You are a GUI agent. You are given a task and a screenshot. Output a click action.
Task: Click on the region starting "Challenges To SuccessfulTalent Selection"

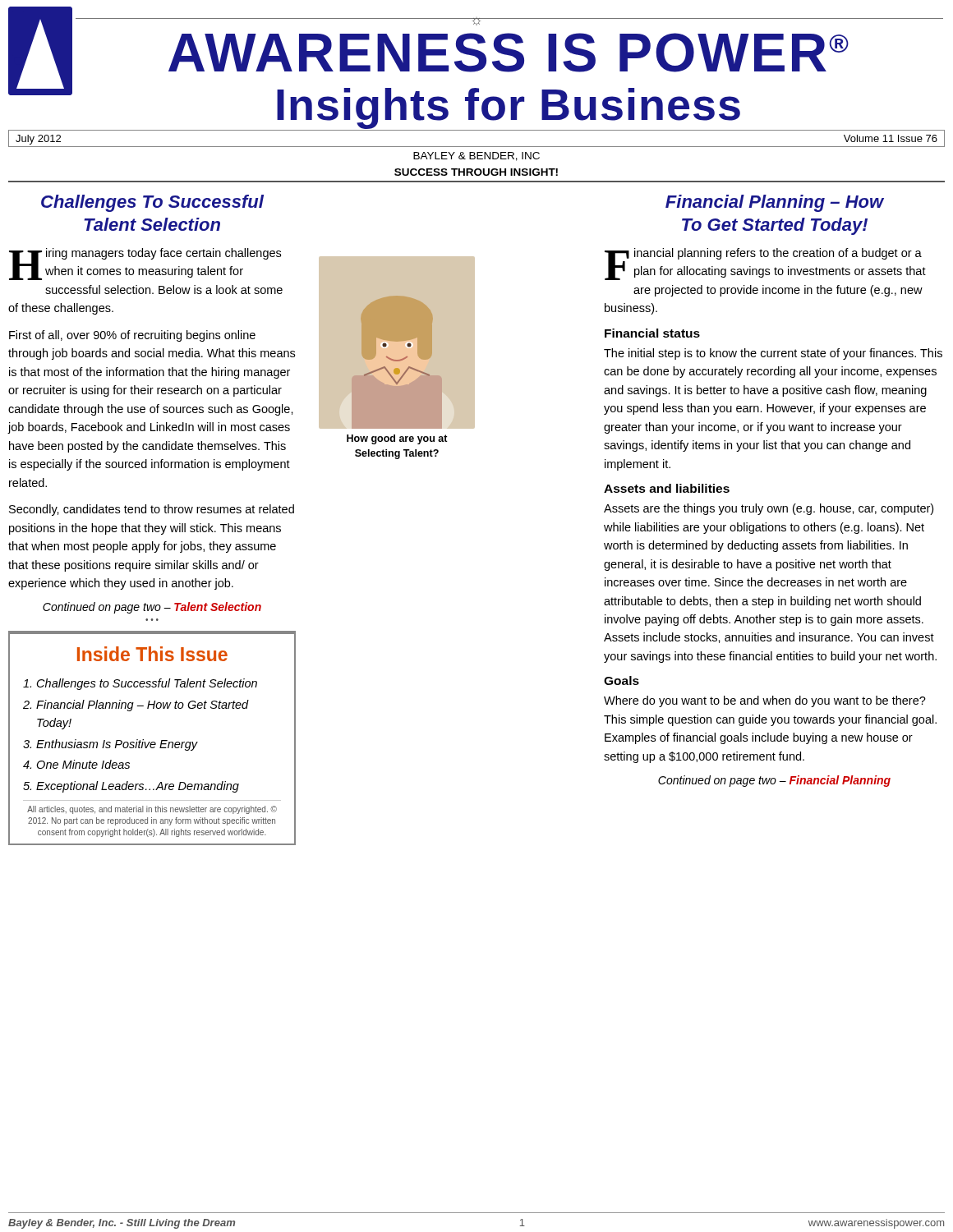click(x=152, y=213)
